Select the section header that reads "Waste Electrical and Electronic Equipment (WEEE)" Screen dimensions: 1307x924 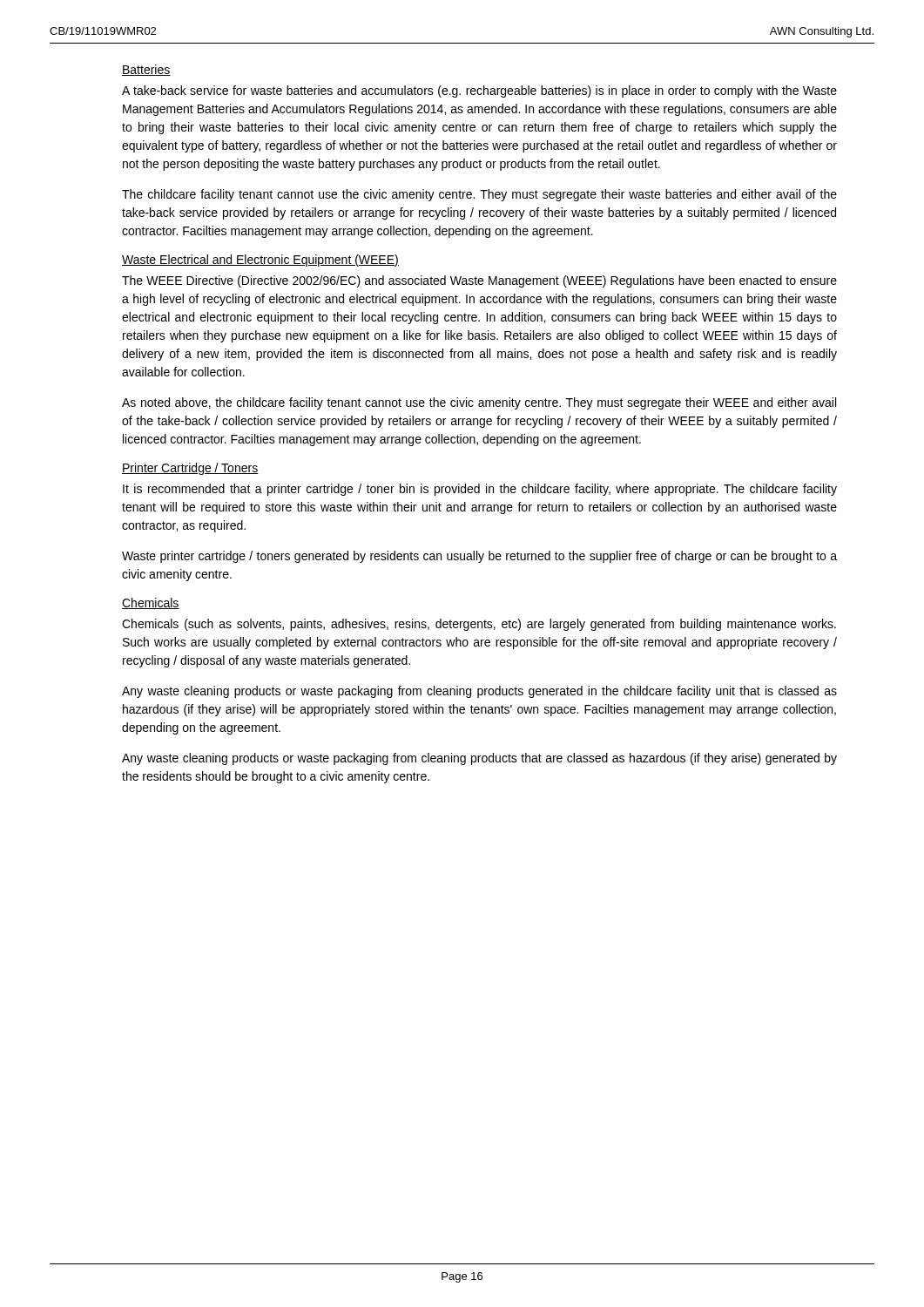point(260,260)
